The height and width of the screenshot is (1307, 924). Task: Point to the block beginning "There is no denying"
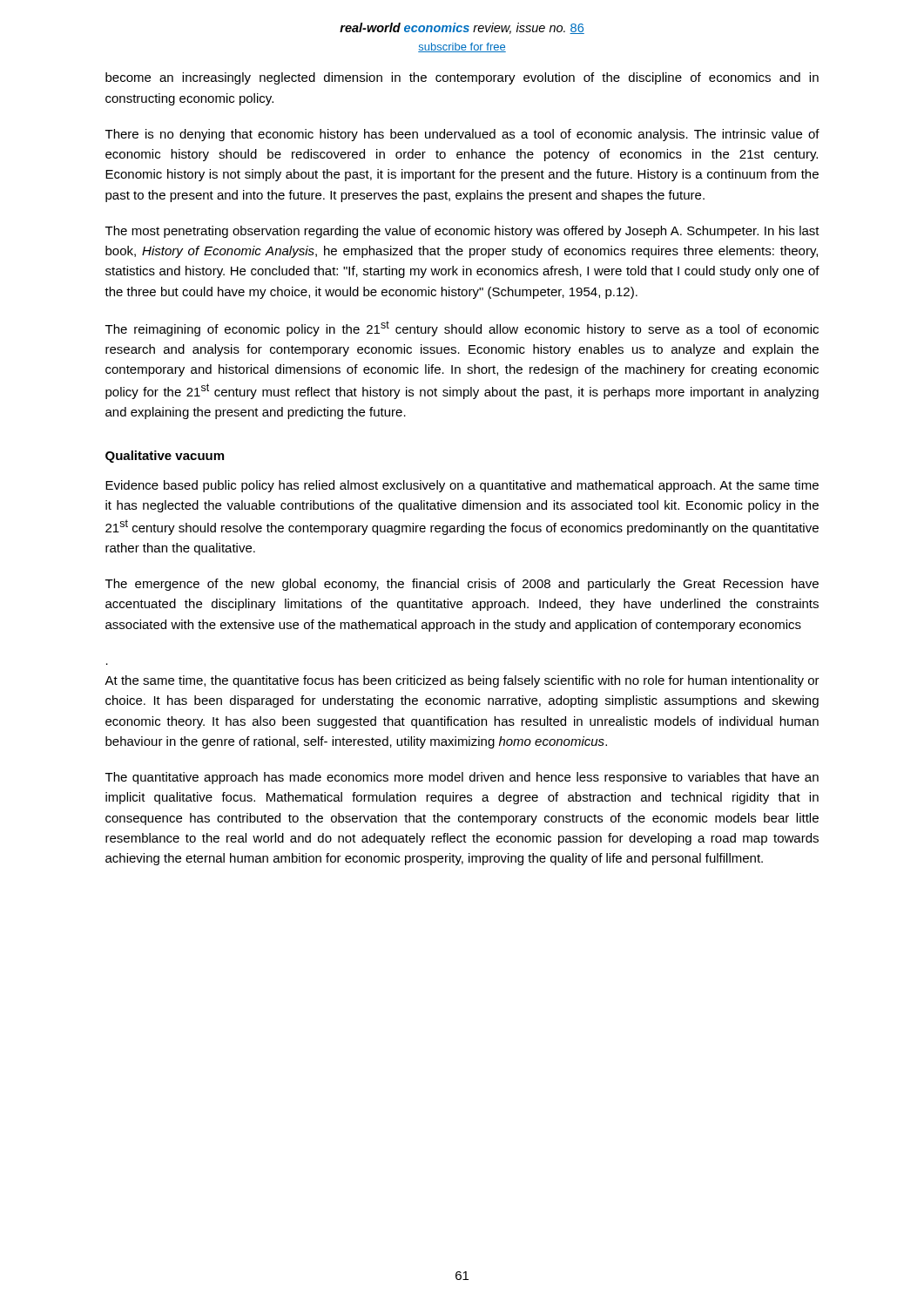(462, 164)
